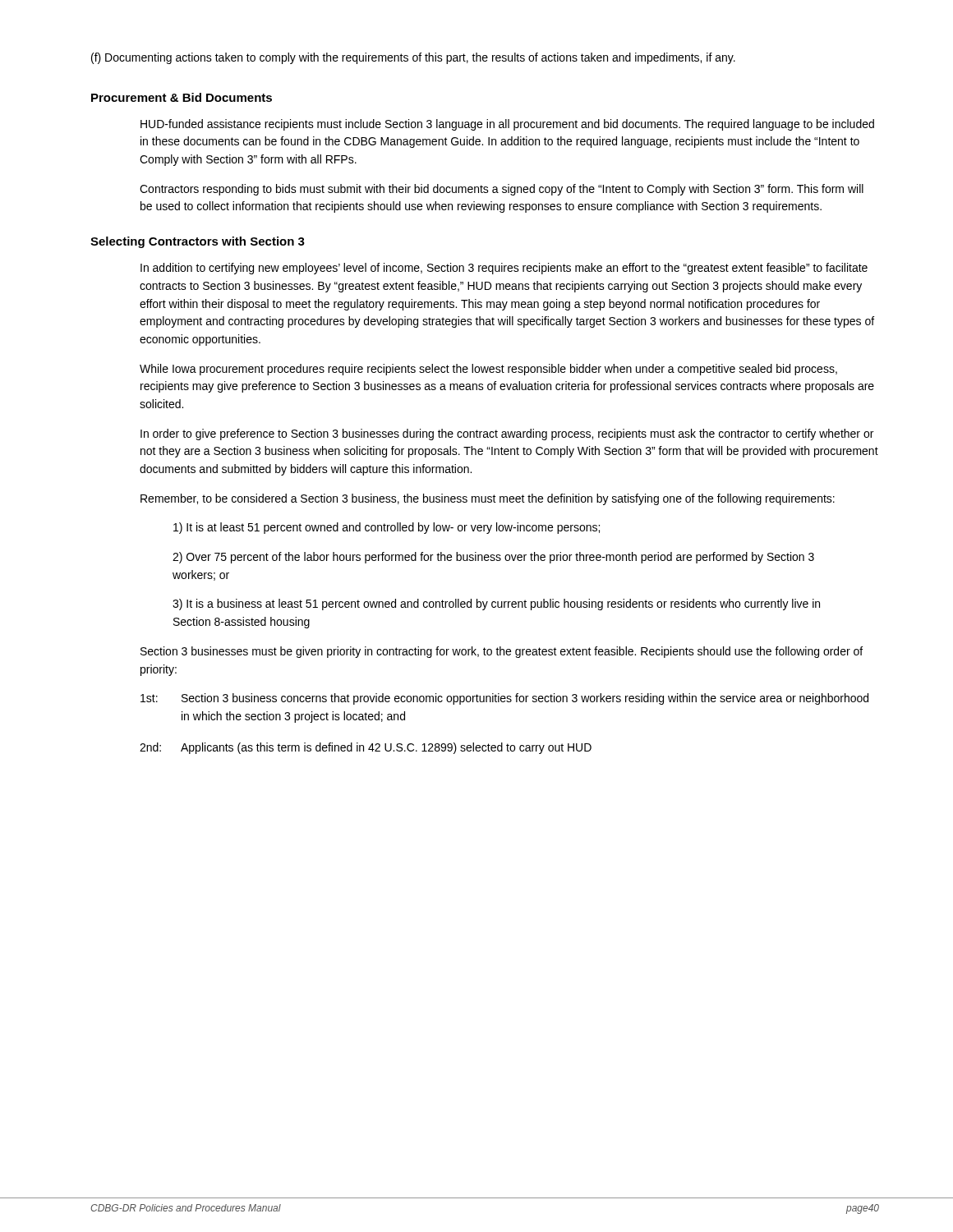Screen dimensions: 1232x953
Task: Locate the text block that reads "In addition to certifying new"
Action: coord(507,304)
